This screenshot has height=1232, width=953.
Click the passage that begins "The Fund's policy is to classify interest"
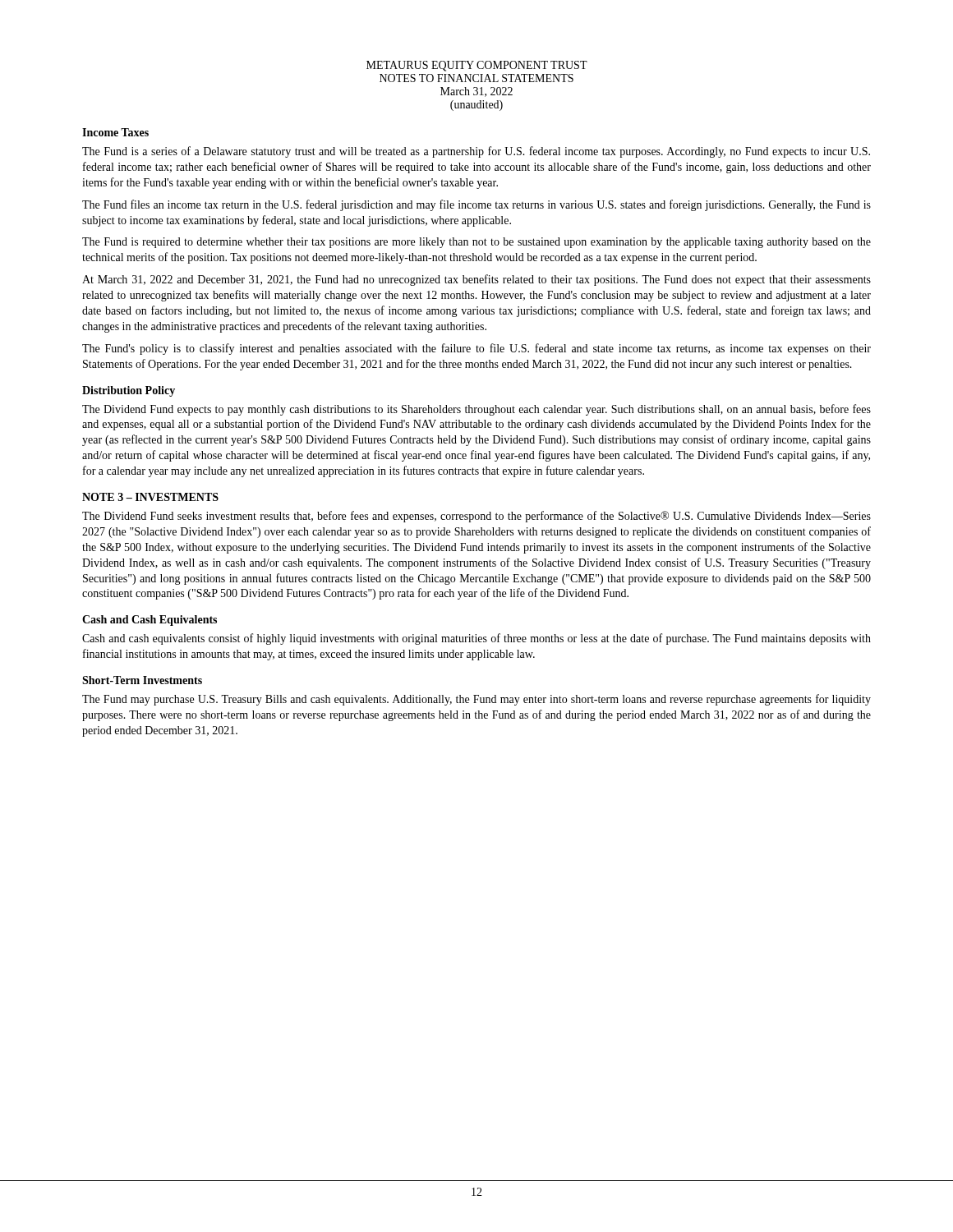pyautogui.click(x=476, y=356)
